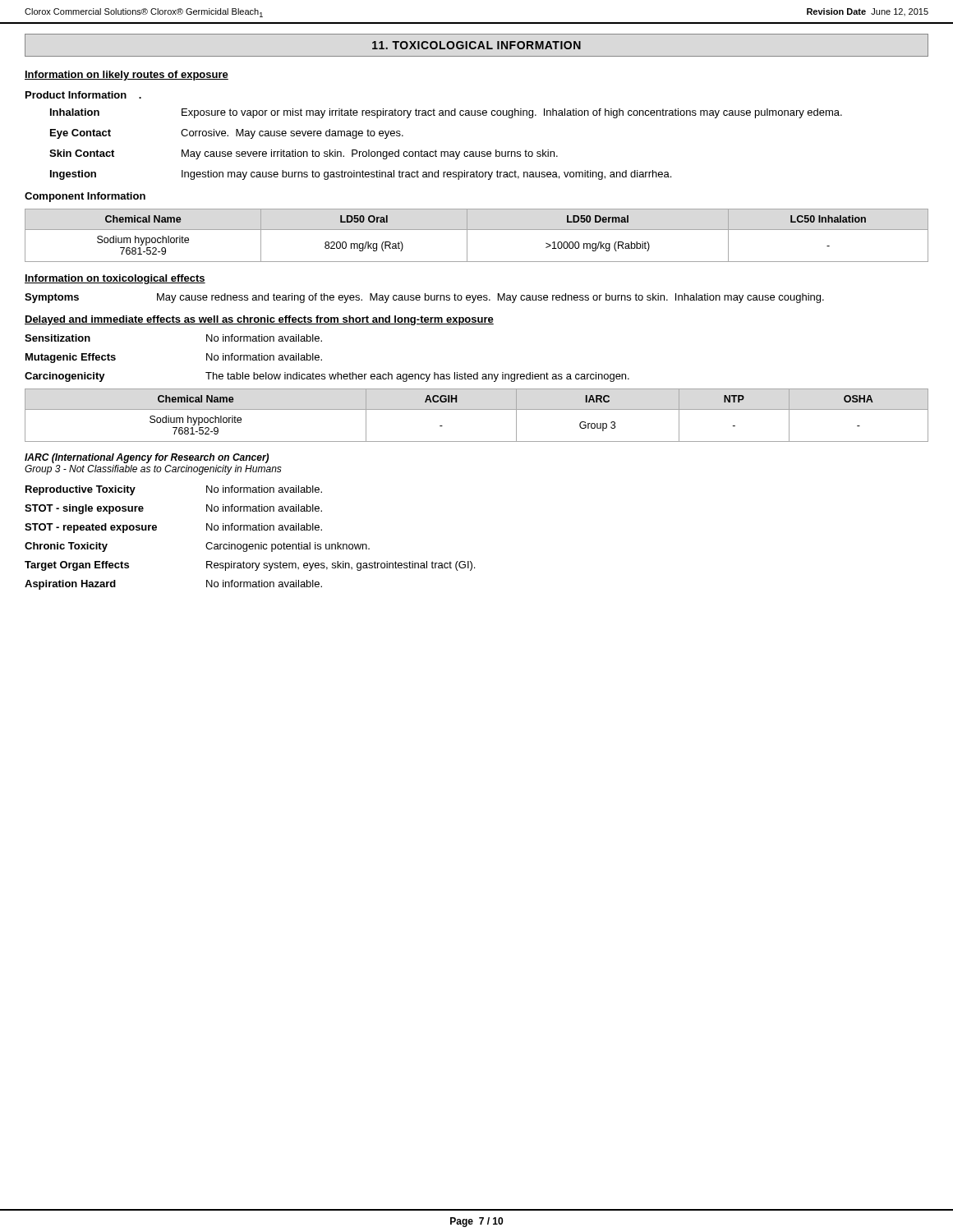Find the block on this page that starts "Ingestion Ingestion may cause burns to gastrointestinal tract"
Image resolution: width=953 pixels, height=1232 pixels.
[476, 174]
